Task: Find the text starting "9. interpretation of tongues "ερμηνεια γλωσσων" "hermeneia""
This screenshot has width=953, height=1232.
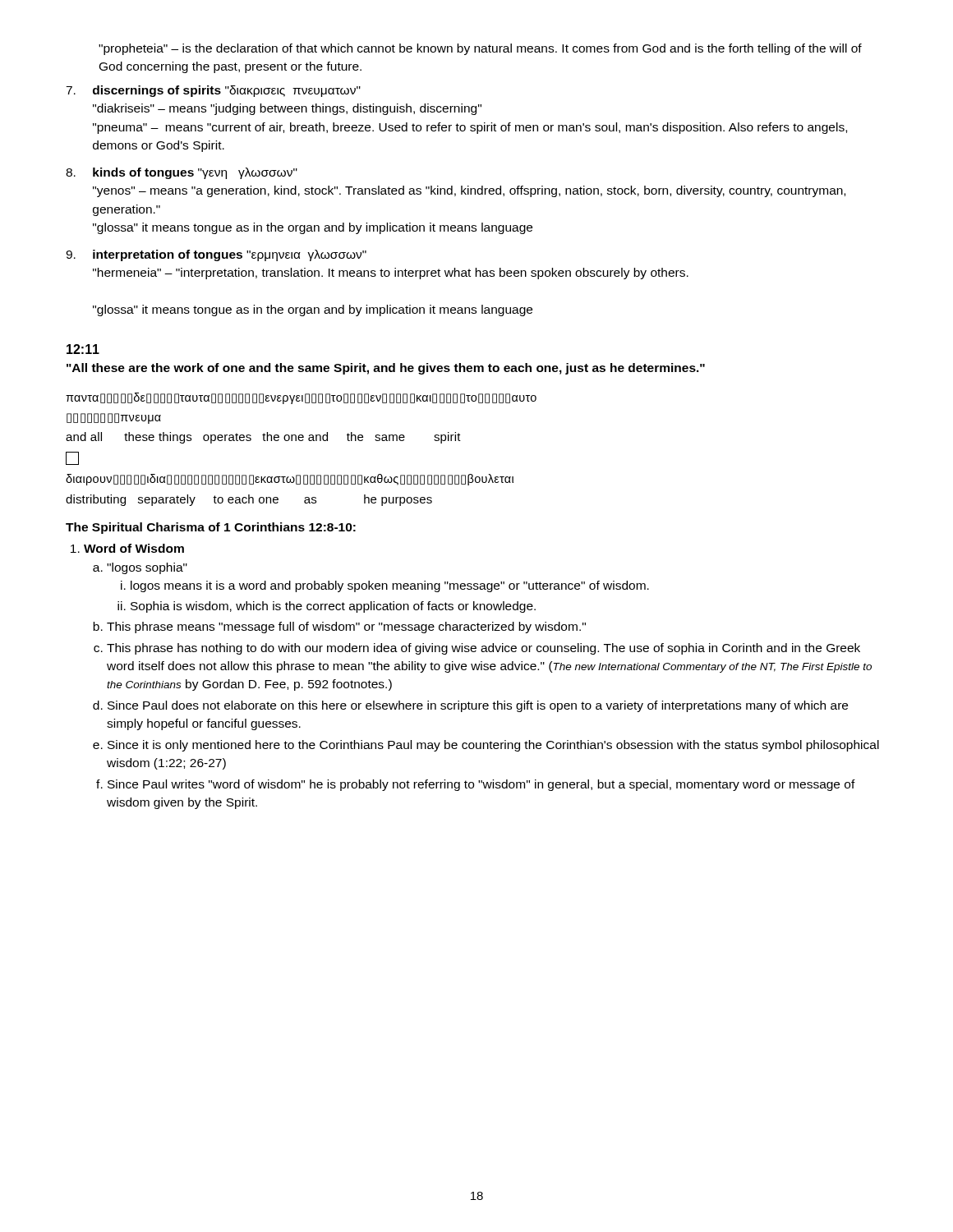Action: pos(473,282)
